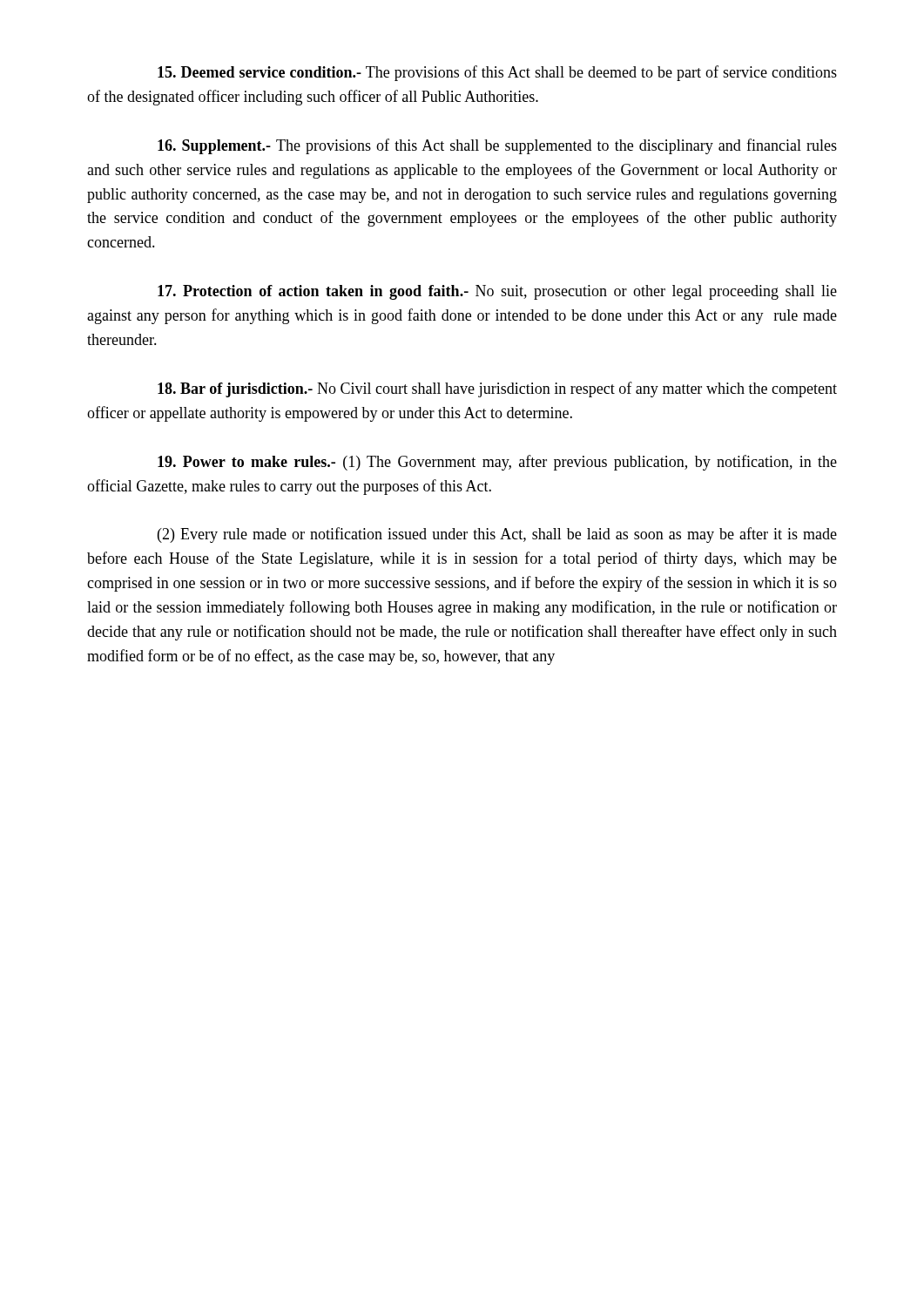Point to the text block starting "Bar of jurisdiction.- No Civil court"
The image size is (924, 1307).
point(462,401)
